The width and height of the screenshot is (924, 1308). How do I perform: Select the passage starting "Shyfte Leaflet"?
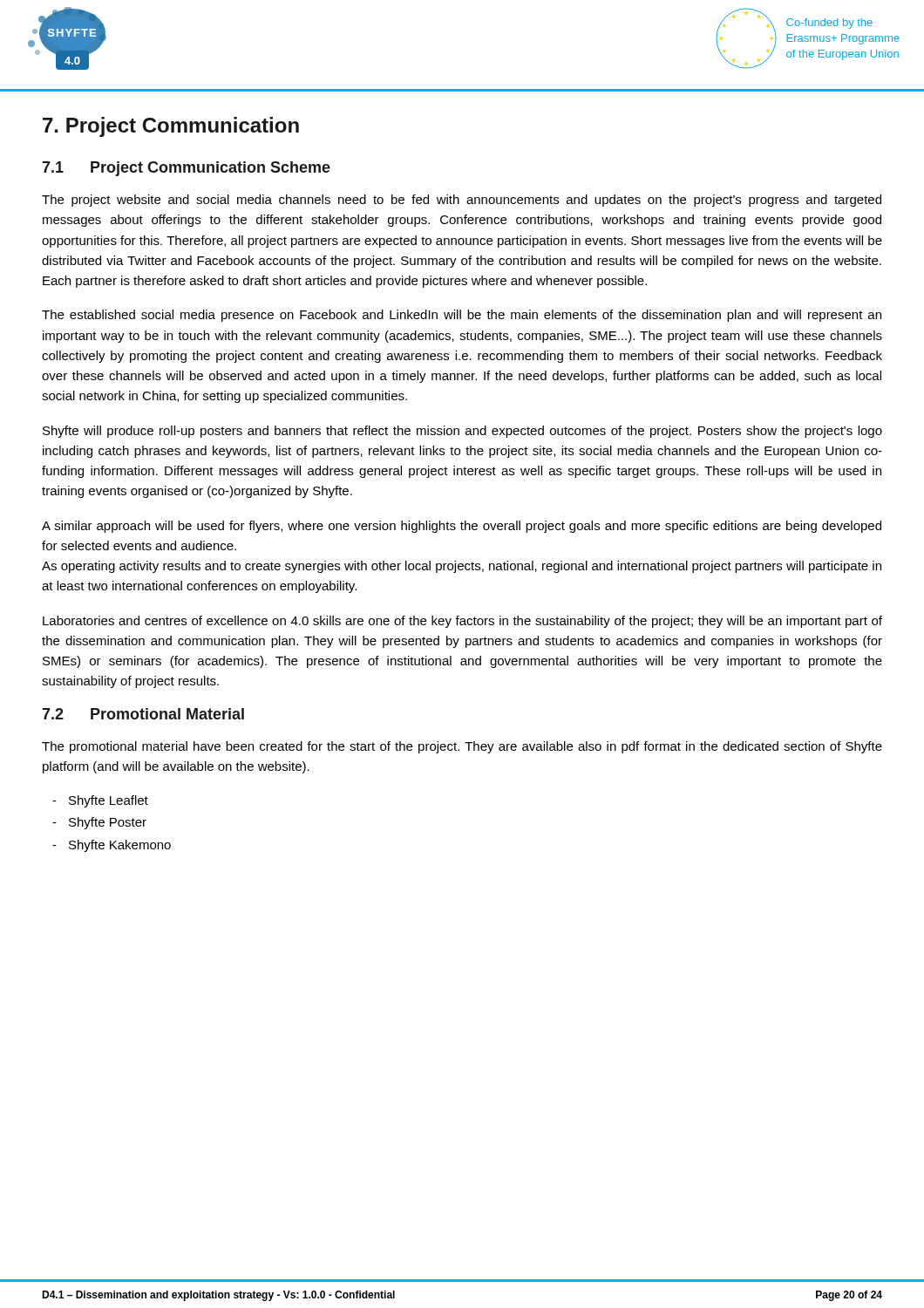click(x=108, y=800)
